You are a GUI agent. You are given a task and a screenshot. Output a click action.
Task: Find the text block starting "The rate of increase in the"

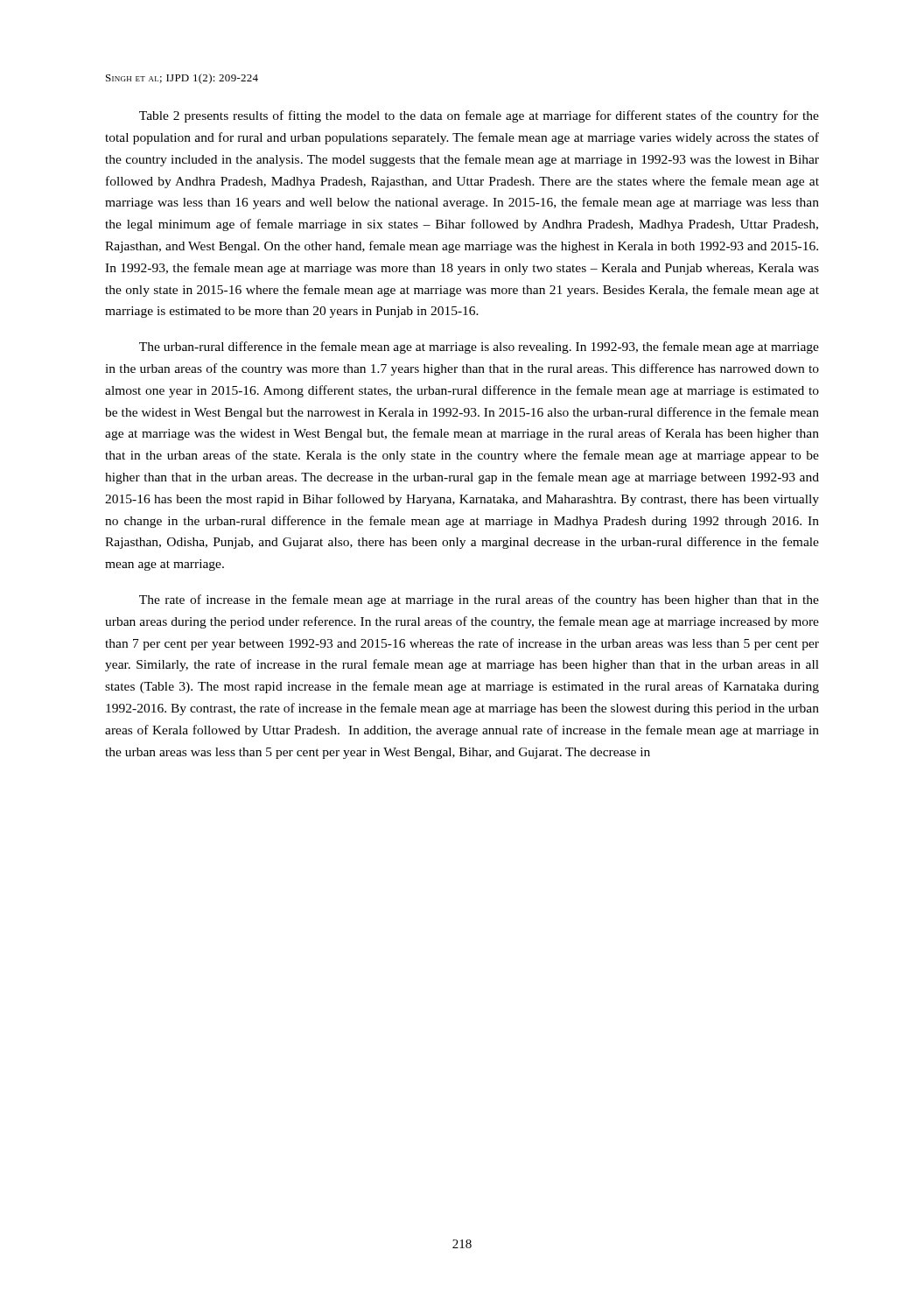(x=462, y=676)
